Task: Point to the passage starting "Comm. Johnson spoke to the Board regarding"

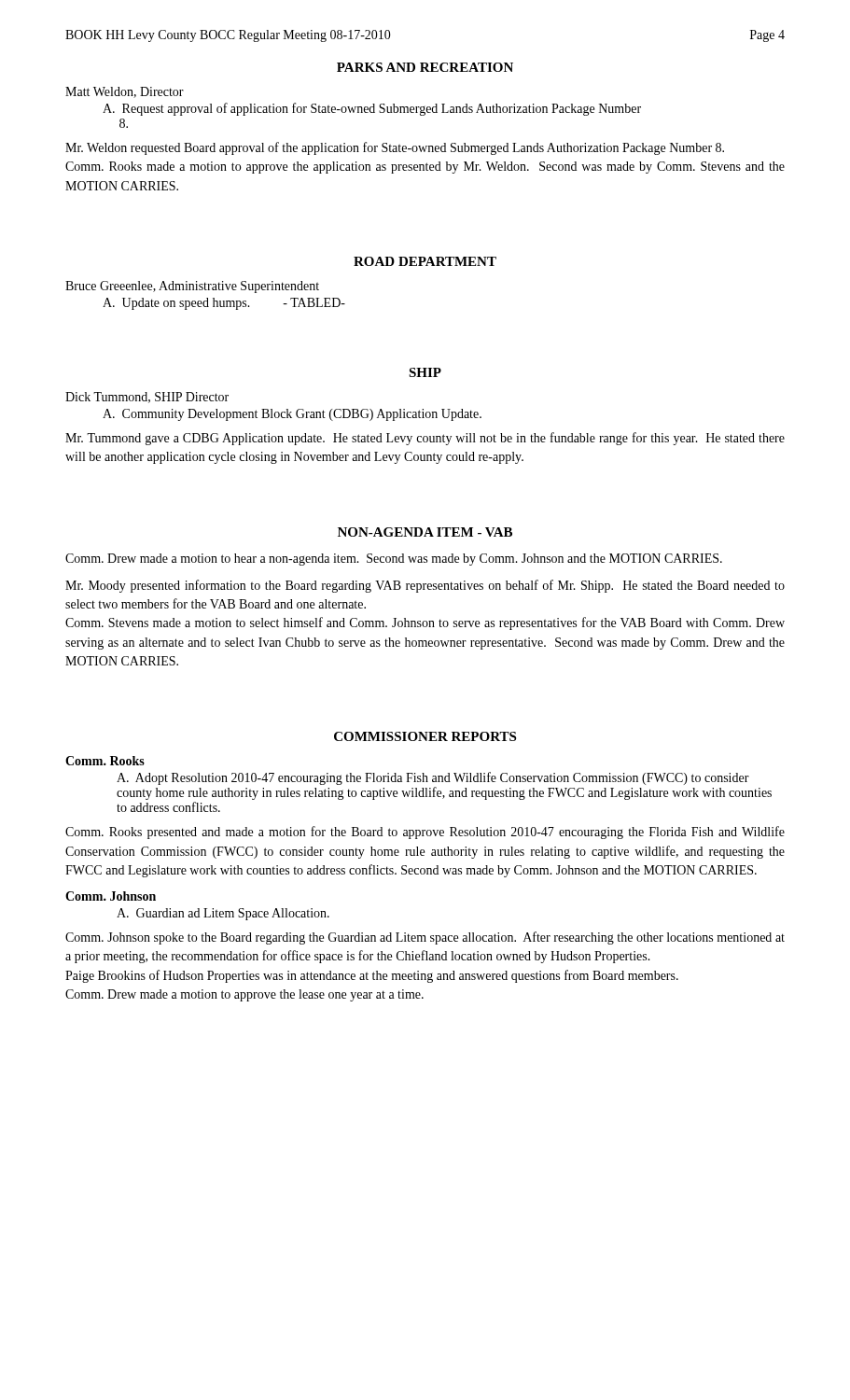Action: (425, 966)
